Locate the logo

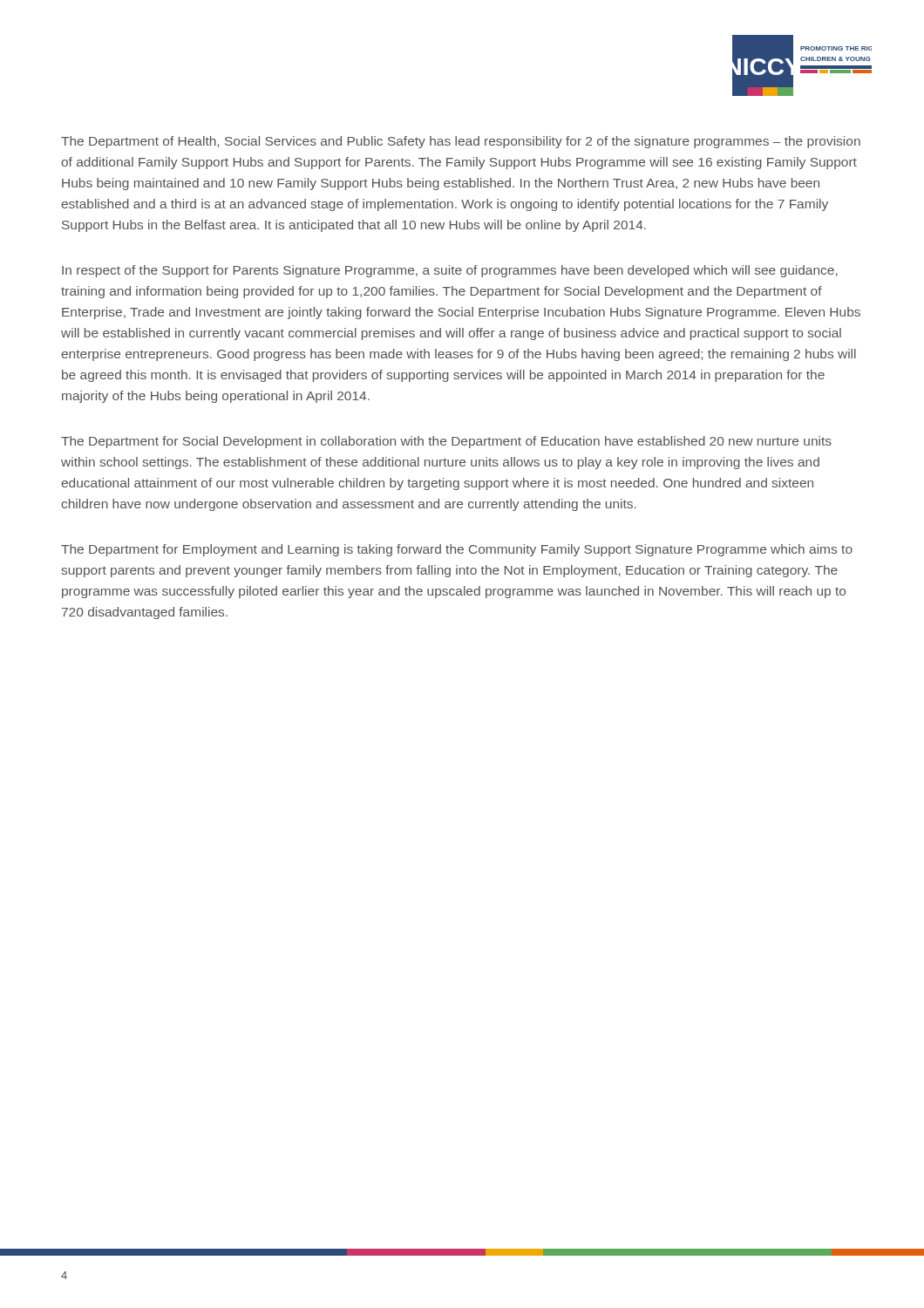coord(802,72)
